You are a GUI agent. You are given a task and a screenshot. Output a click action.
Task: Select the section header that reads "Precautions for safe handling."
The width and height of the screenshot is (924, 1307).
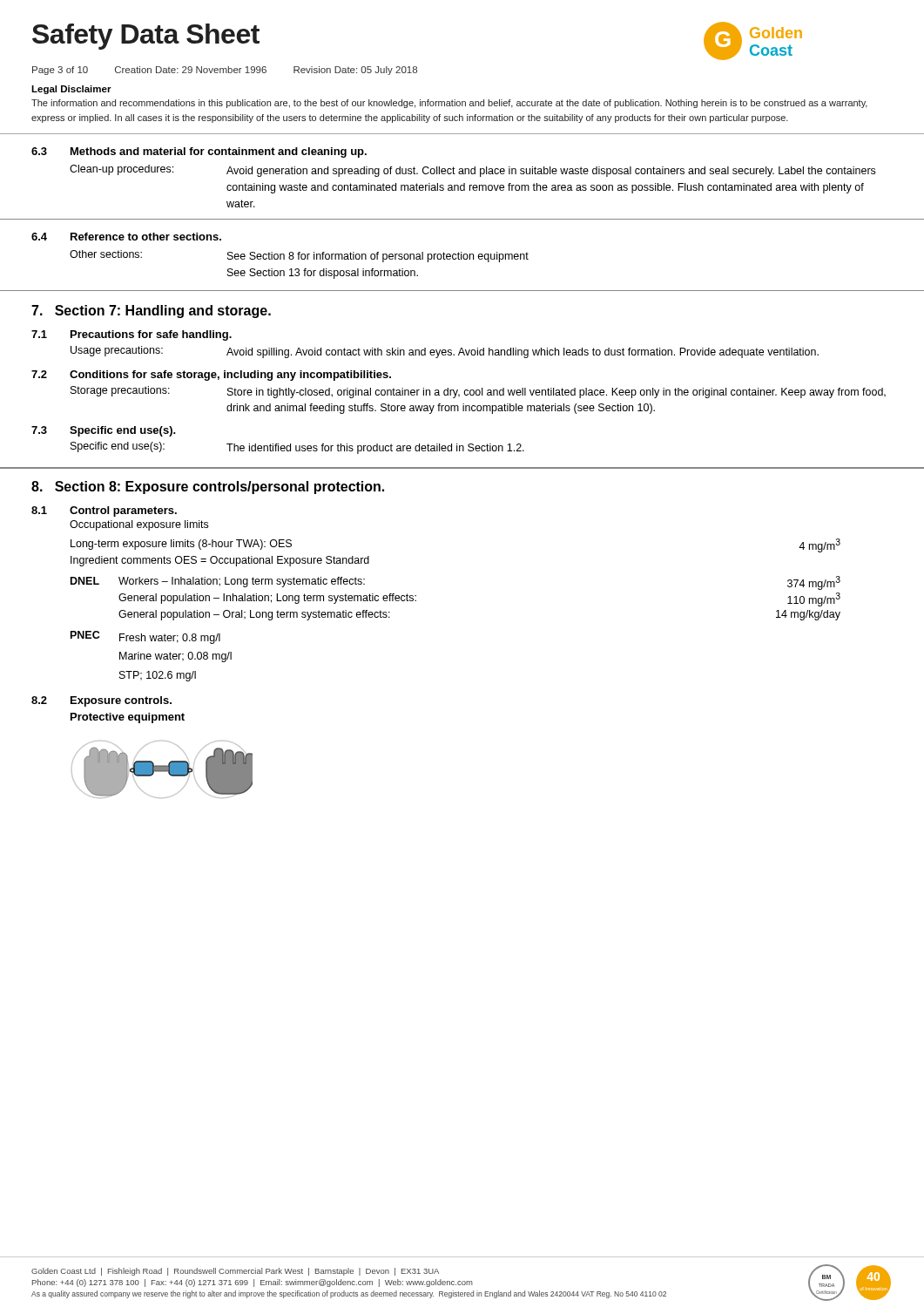(151, 334)
